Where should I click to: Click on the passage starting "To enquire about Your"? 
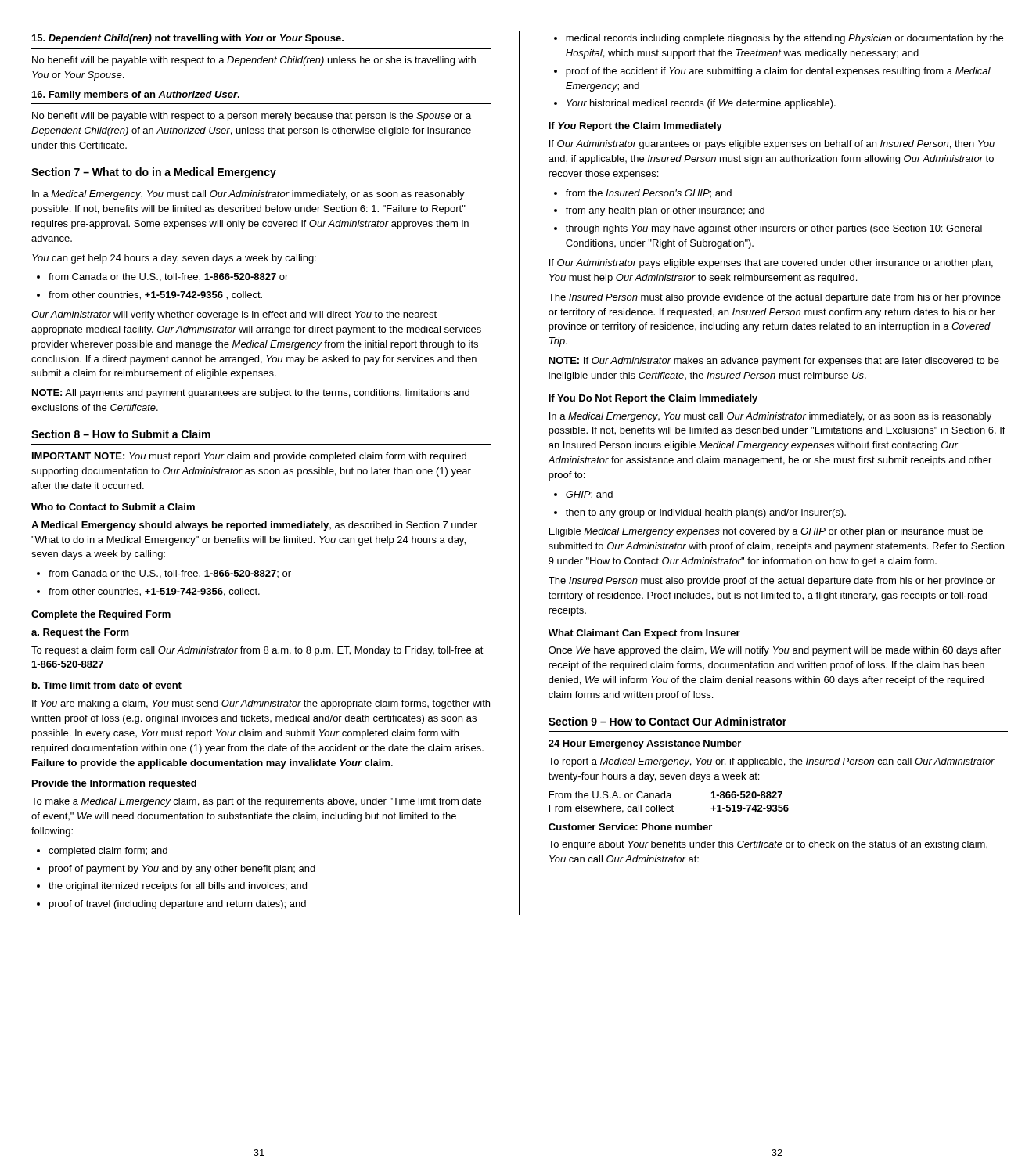tap(778, 853)
